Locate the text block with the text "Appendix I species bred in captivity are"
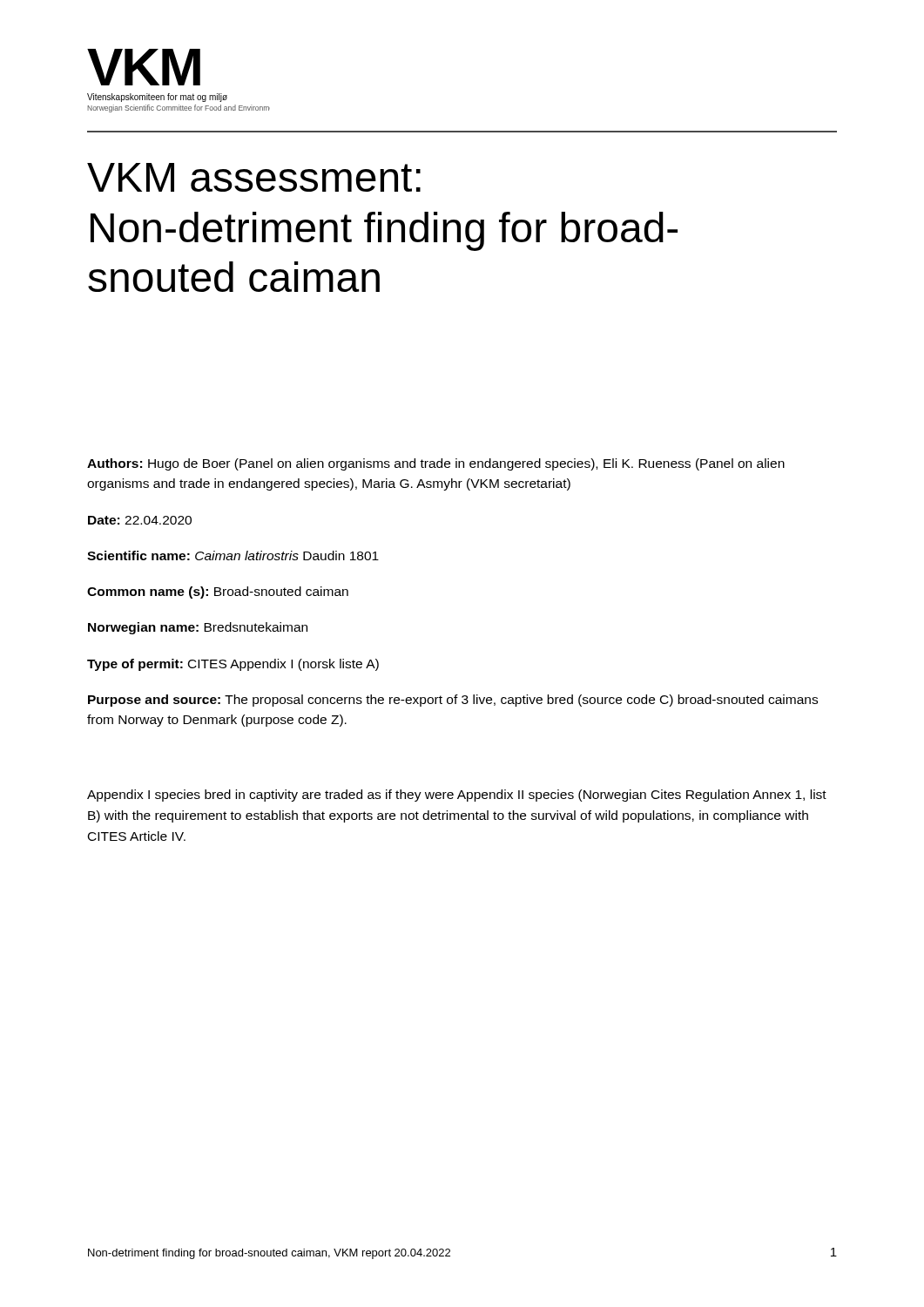This screenshot has height=1307, width=924. tap(457, 815)
